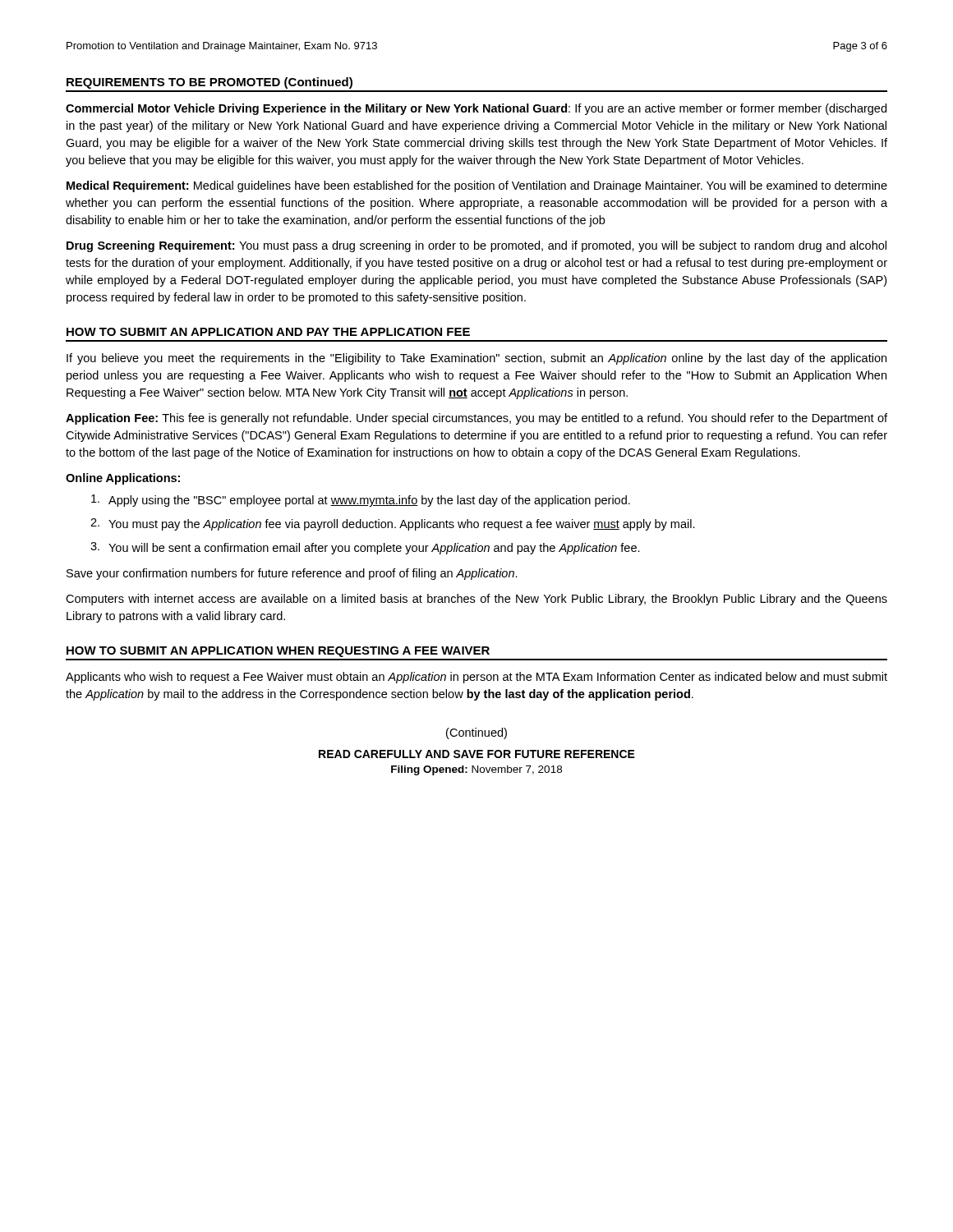Image resolution: width=953 pixels, height=1232 pixels.
Task: Find the block on this page that starts "Medical Requirement: Medical guidelines have"
Action: (476, 203)
